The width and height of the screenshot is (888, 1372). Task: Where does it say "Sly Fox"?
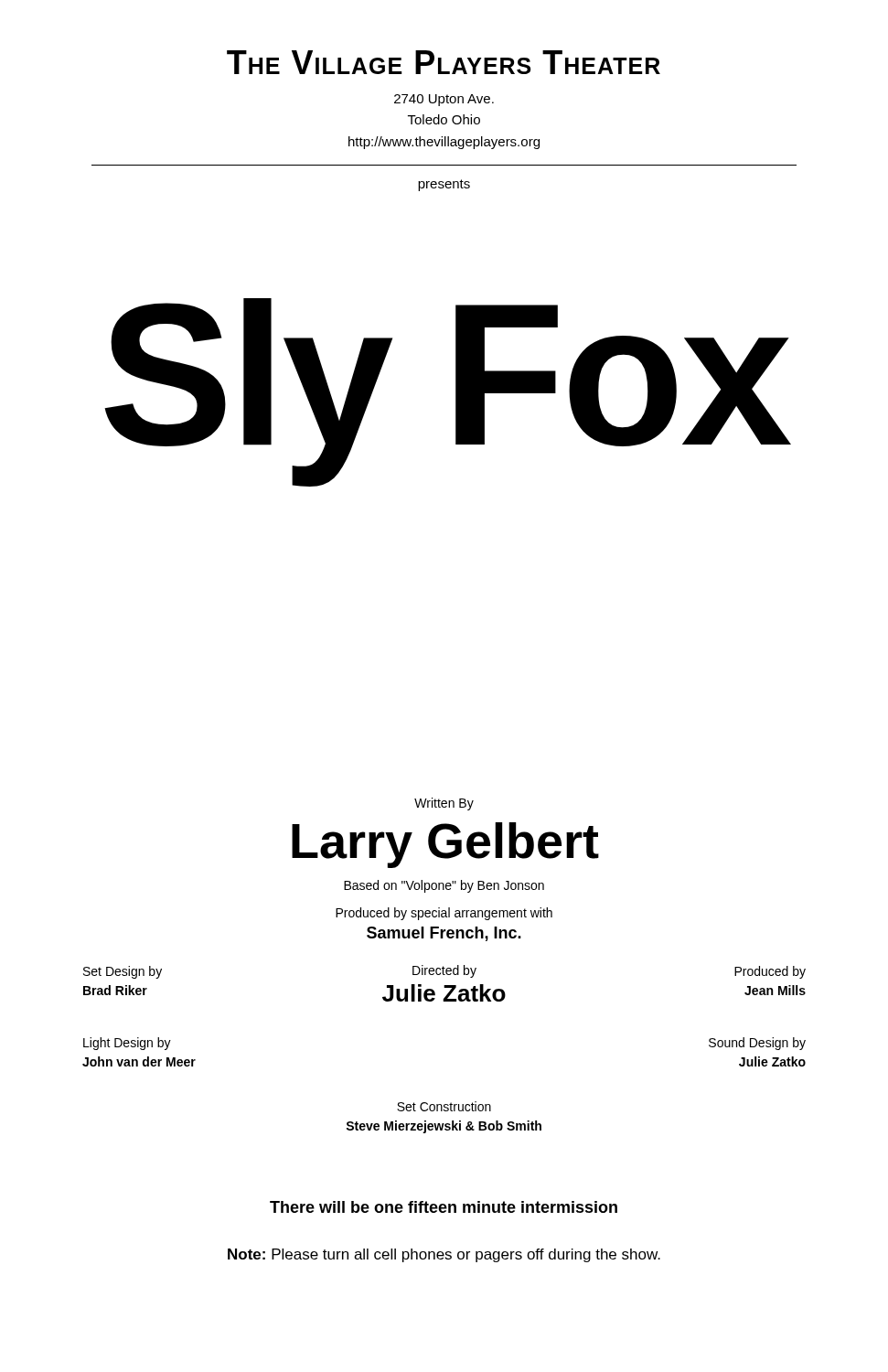point(444,375)
